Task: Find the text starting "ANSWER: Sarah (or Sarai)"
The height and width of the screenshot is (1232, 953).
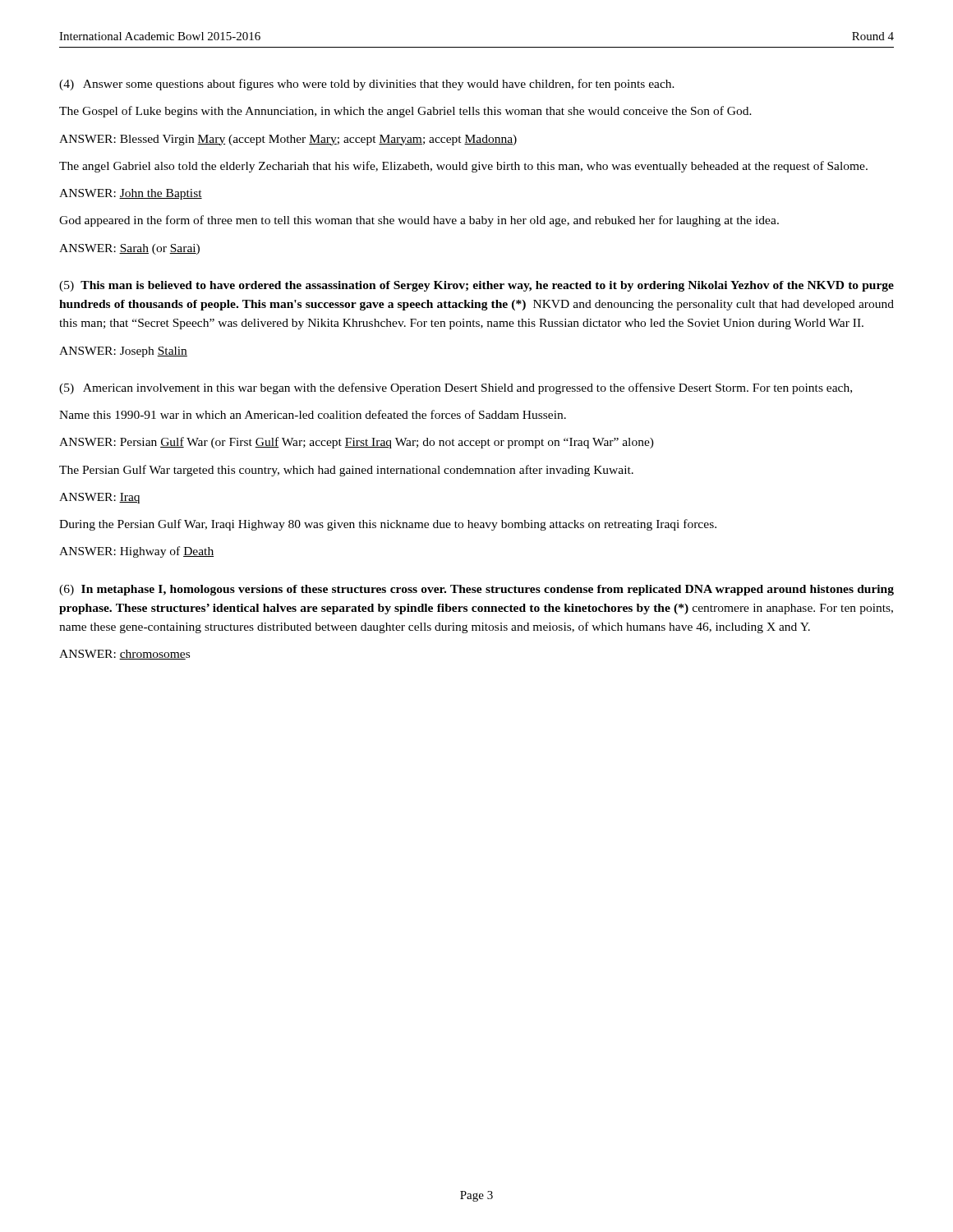Action: pos(129,249)
